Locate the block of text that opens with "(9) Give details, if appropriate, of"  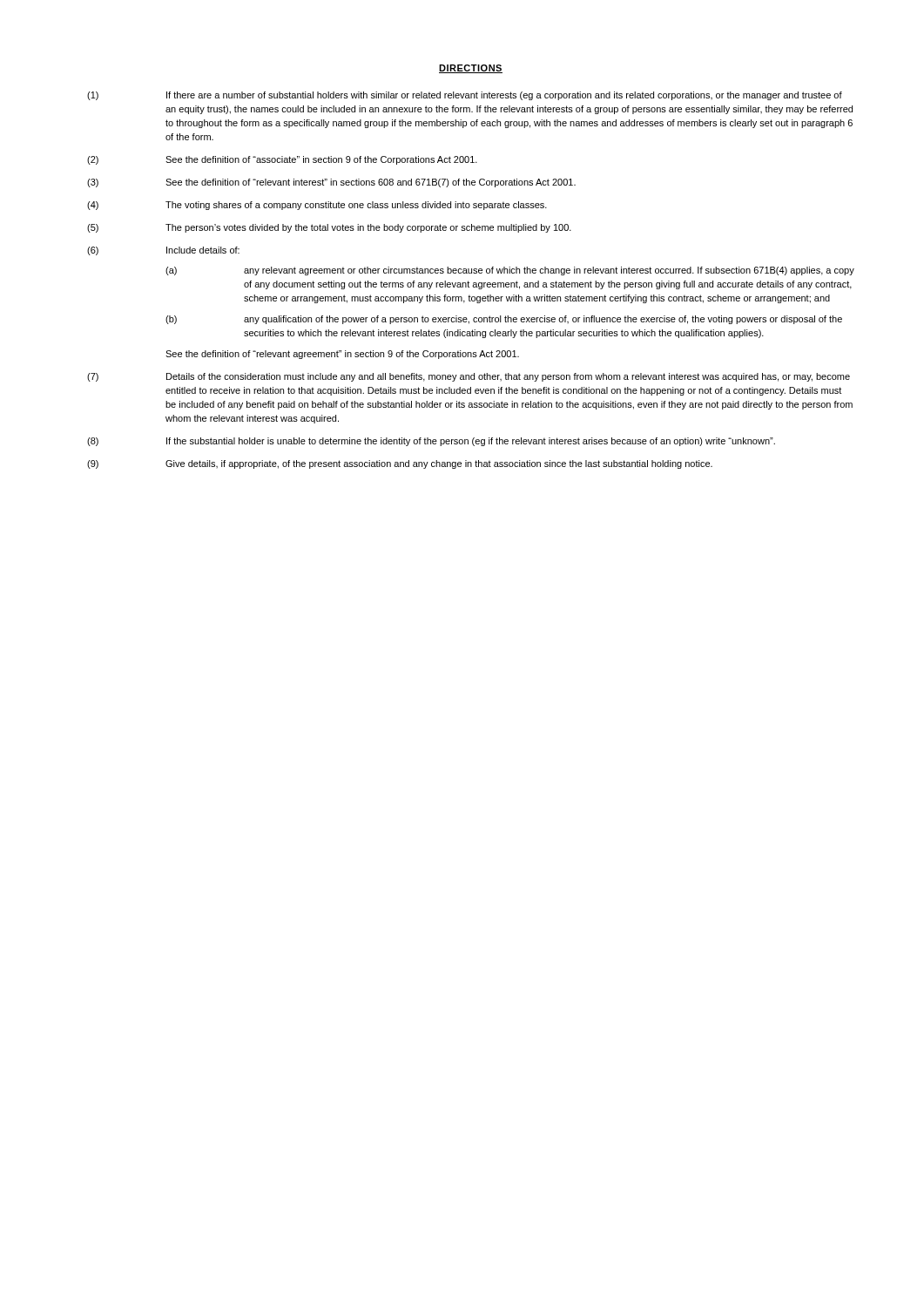tap(471, 464)
